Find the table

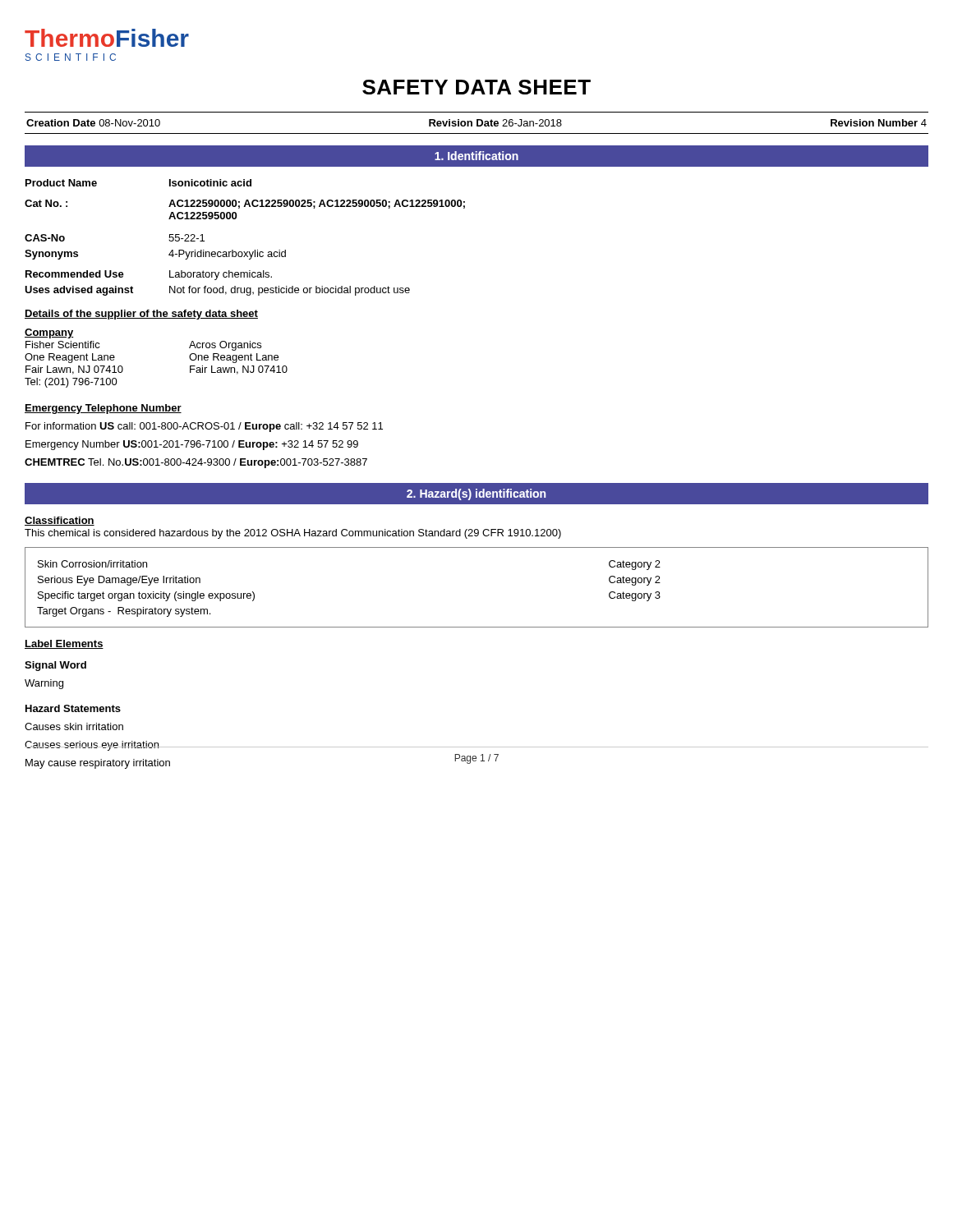(476, 588)
